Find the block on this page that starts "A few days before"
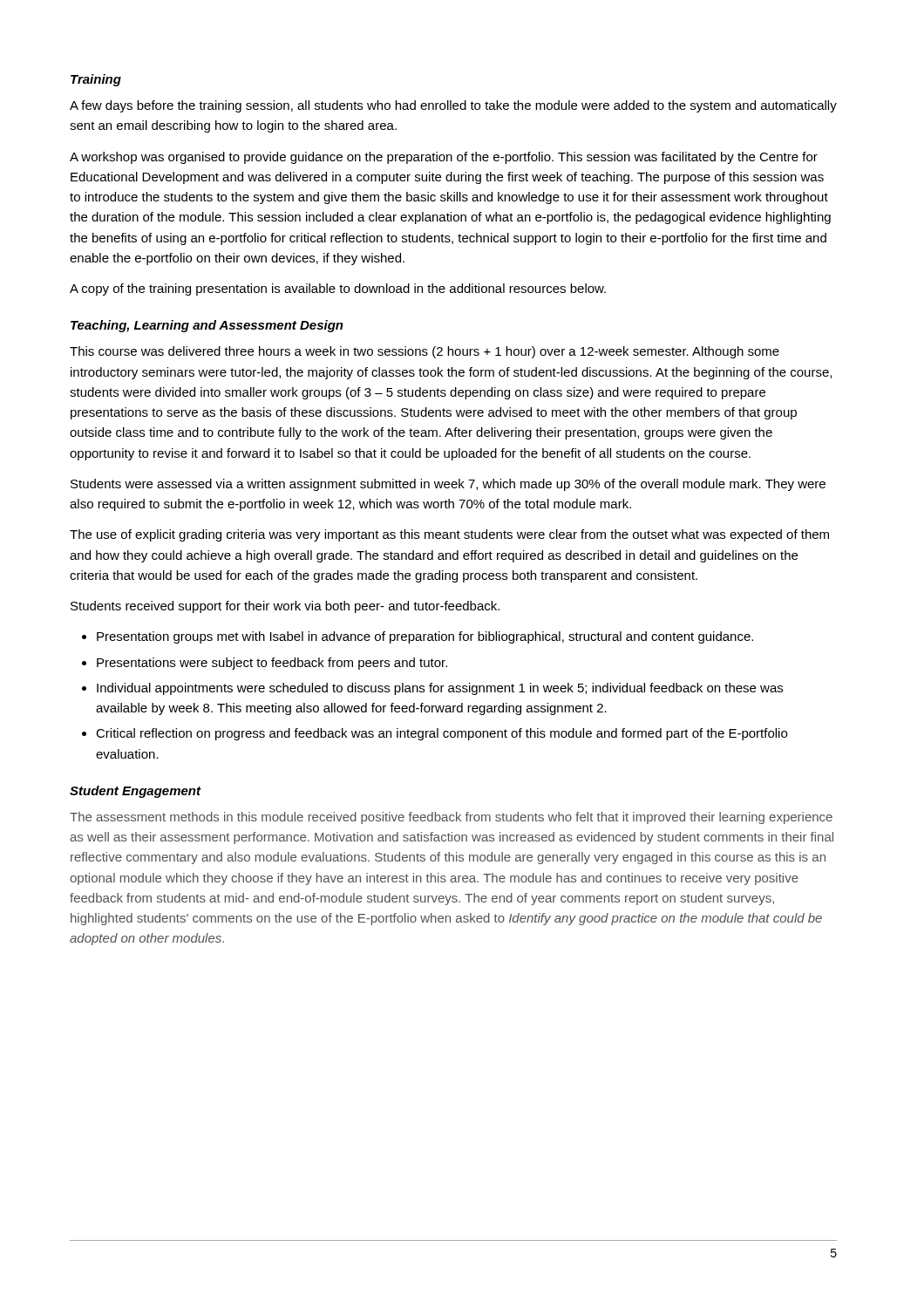Screen dimensions: 1308x924 point(453,115)
